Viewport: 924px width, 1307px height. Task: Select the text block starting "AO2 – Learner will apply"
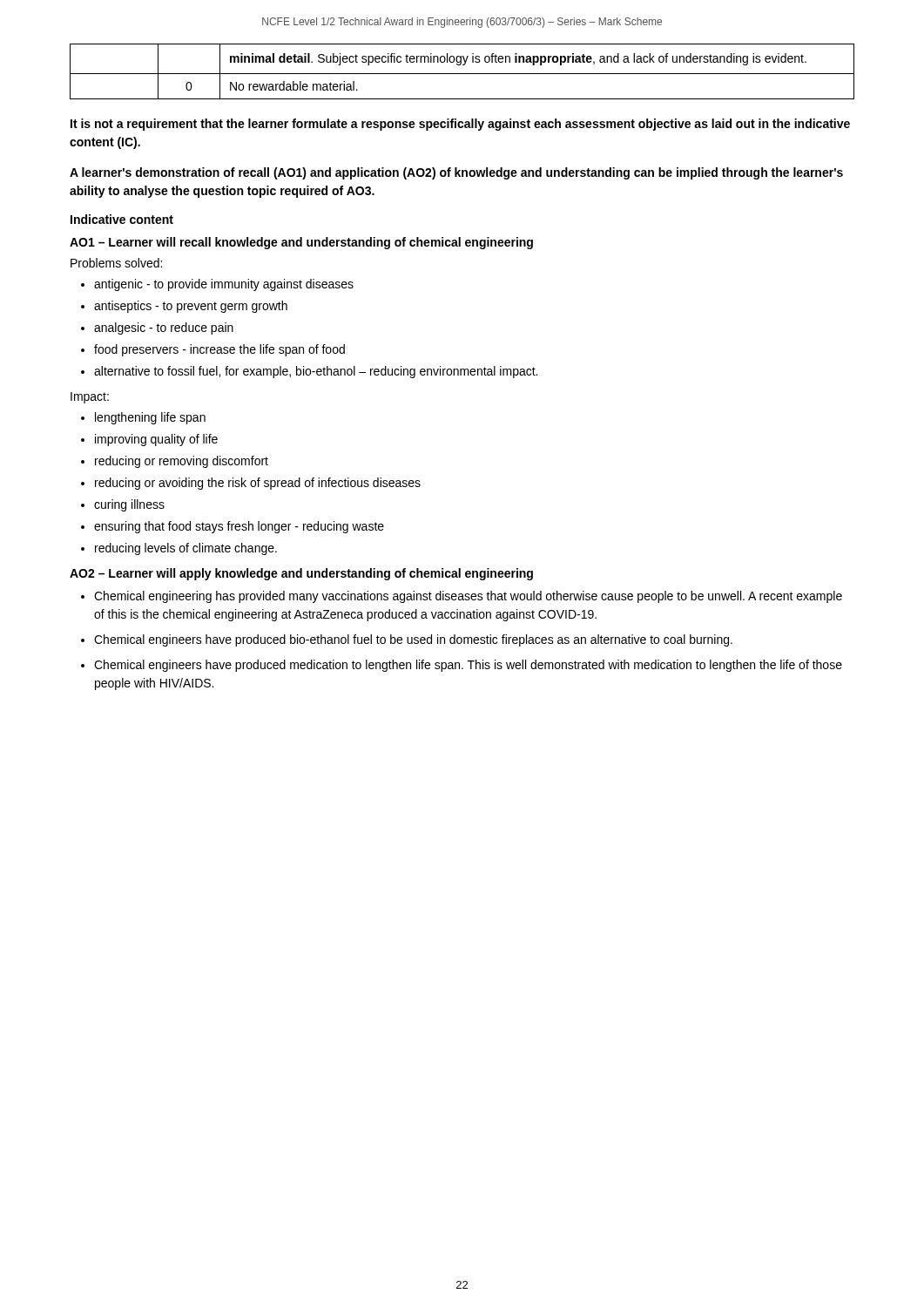point(302,573)
